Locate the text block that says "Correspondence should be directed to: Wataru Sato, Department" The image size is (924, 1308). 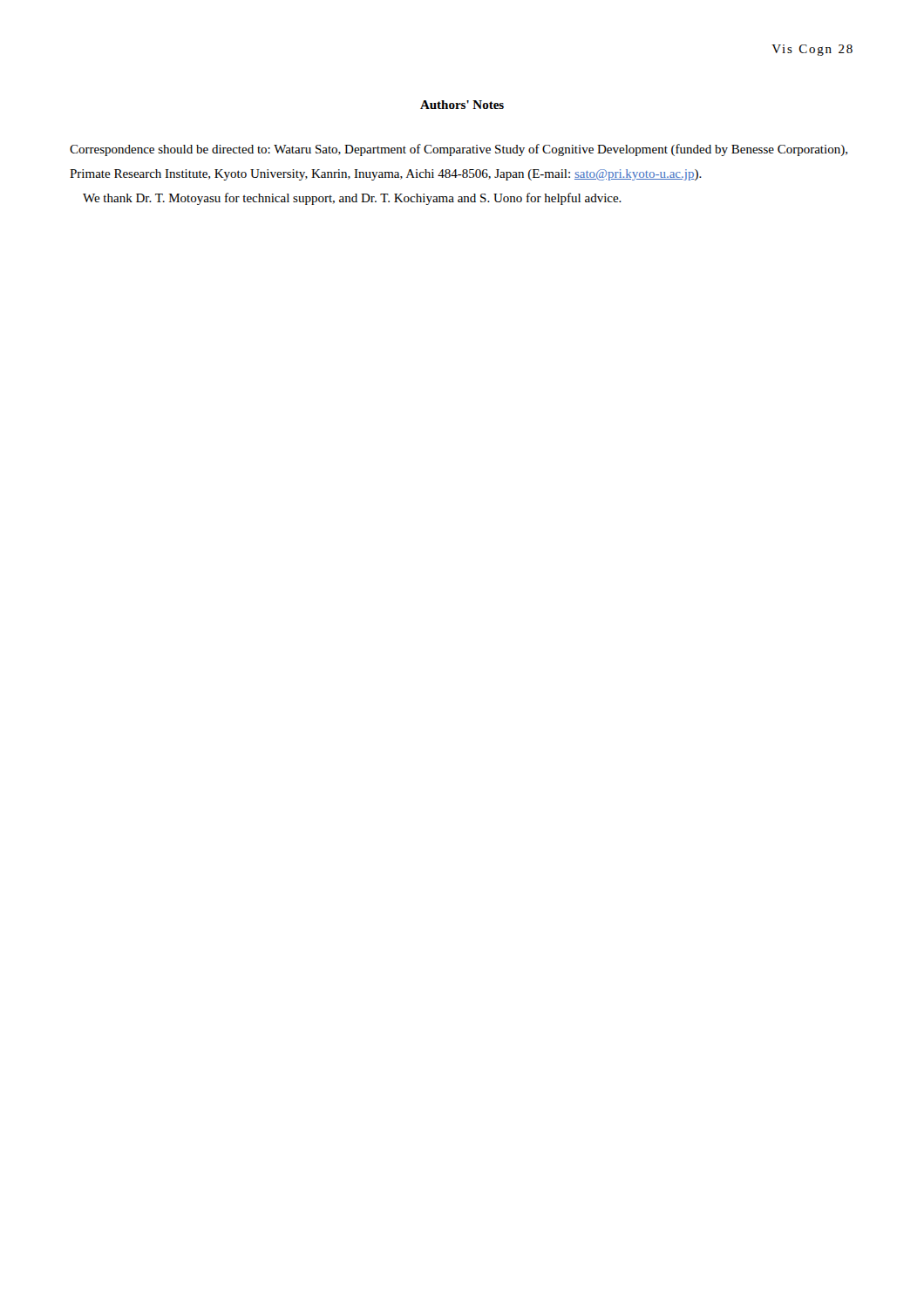pos(462,174)
